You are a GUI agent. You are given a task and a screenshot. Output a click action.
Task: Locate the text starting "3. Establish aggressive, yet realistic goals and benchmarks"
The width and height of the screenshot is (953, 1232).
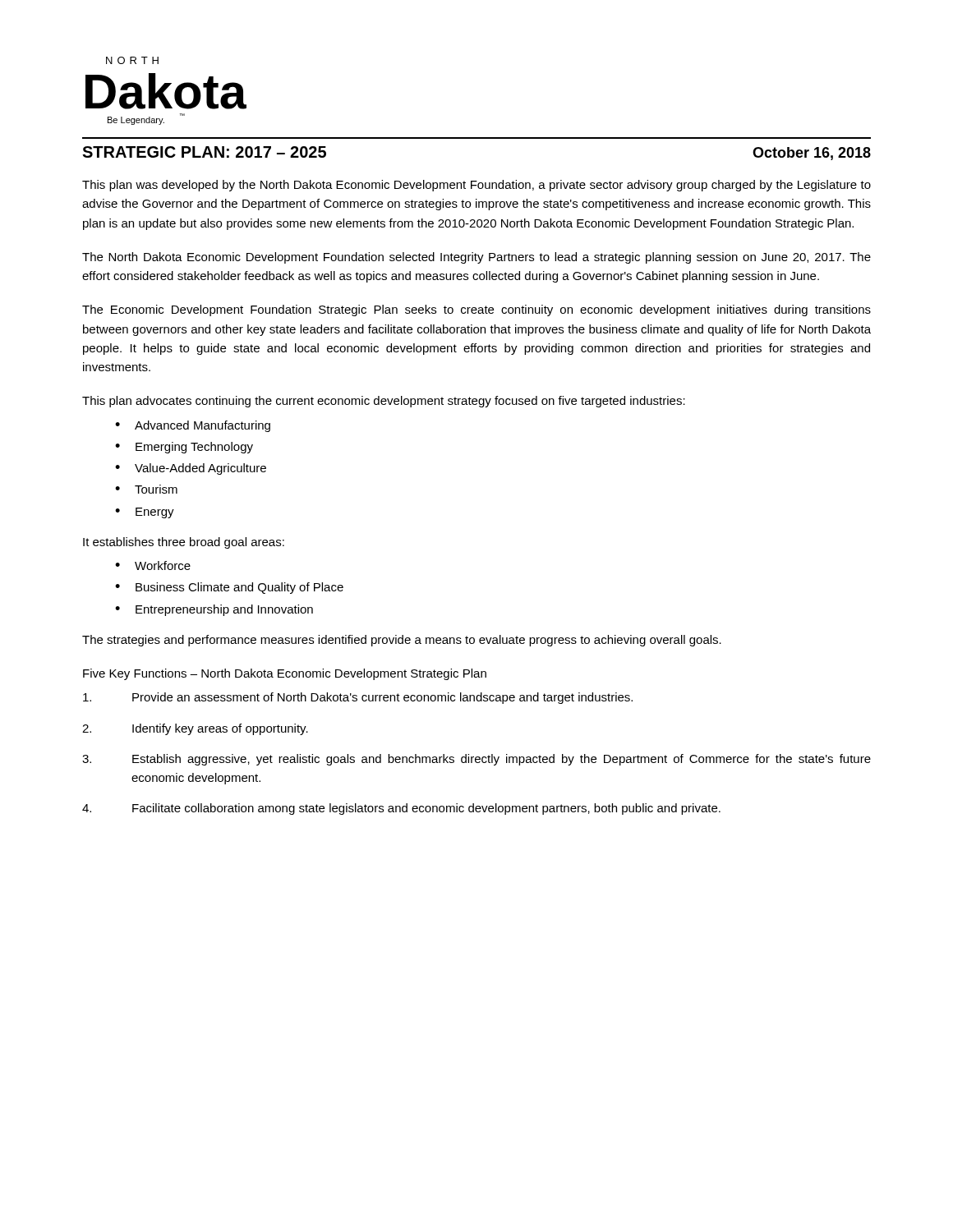[x=476, y=768]
